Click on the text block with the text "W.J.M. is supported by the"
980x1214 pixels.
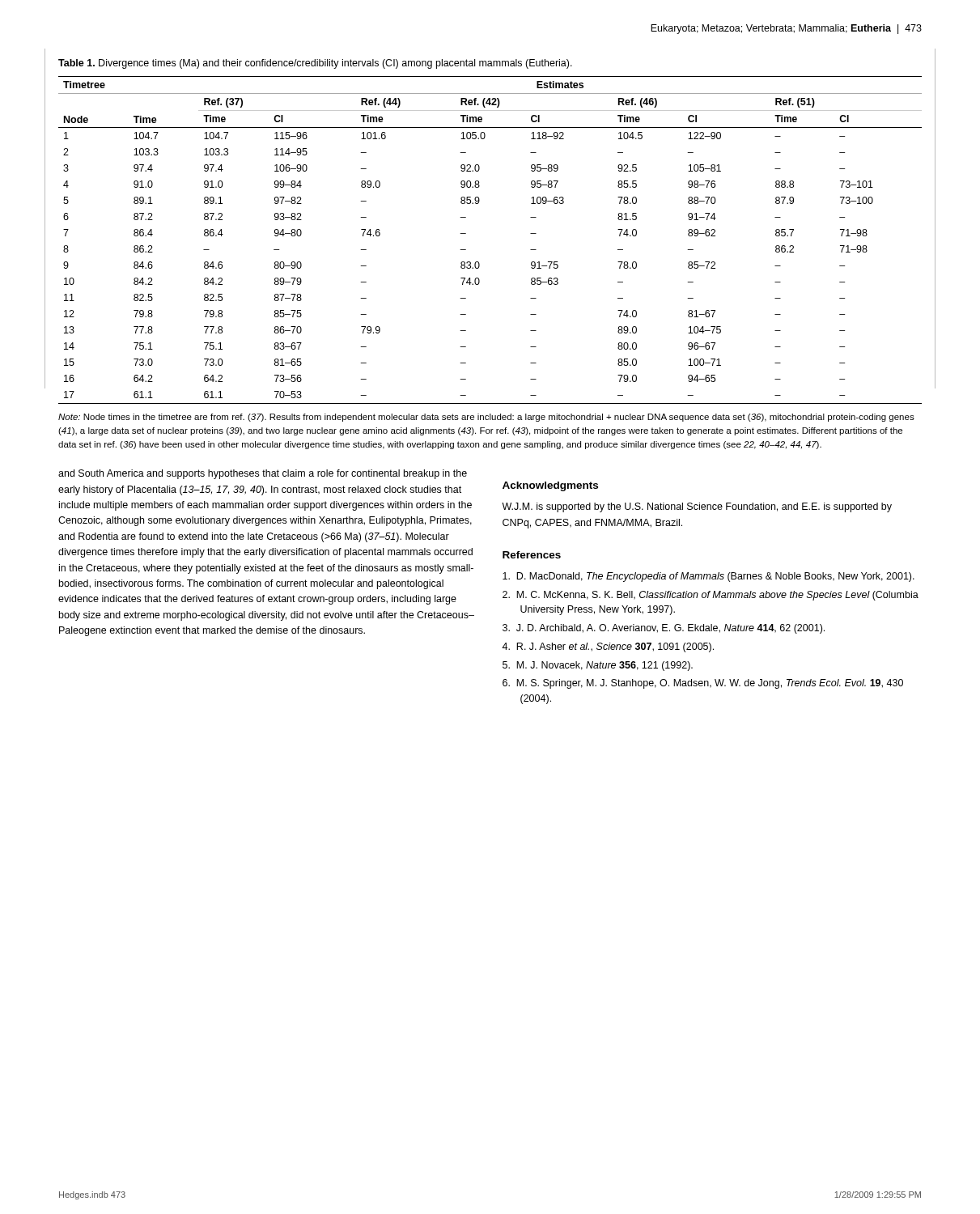[697, 515]
